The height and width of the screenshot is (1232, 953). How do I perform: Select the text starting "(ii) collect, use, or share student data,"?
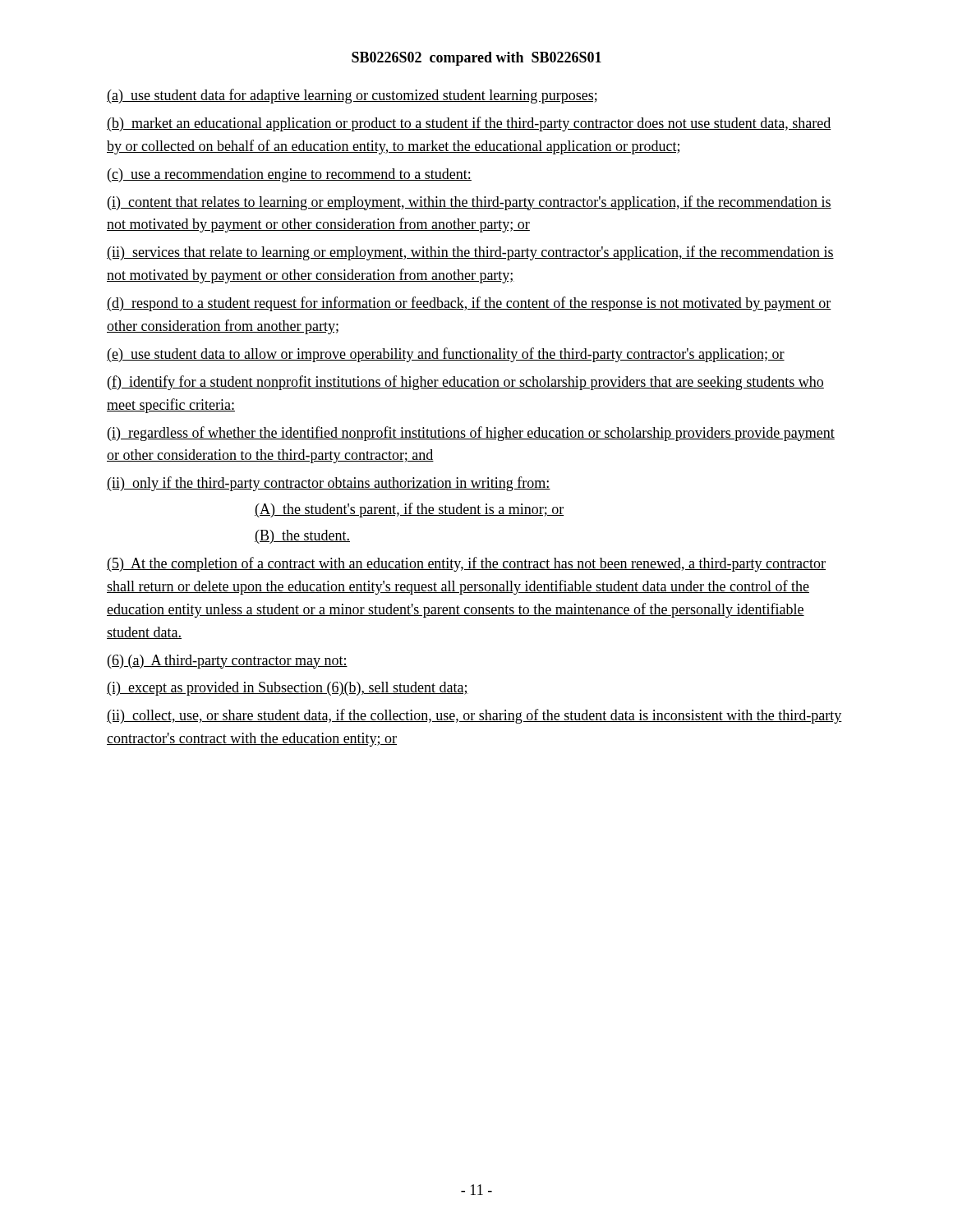474,727
